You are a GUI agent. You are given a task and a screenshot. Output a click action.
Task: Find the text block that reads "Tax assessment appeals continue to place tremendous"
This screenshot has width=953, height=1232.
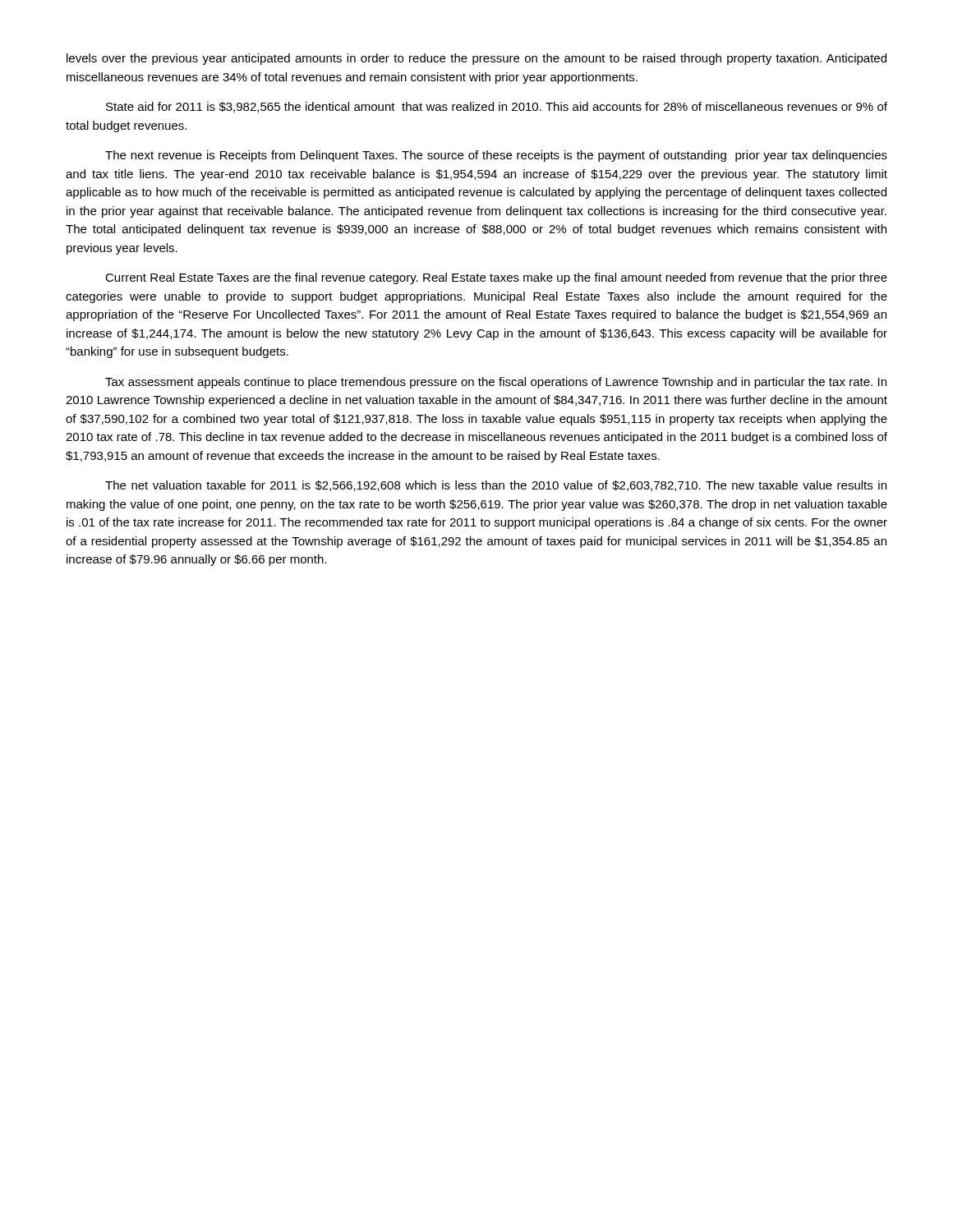tap(476, 418)
